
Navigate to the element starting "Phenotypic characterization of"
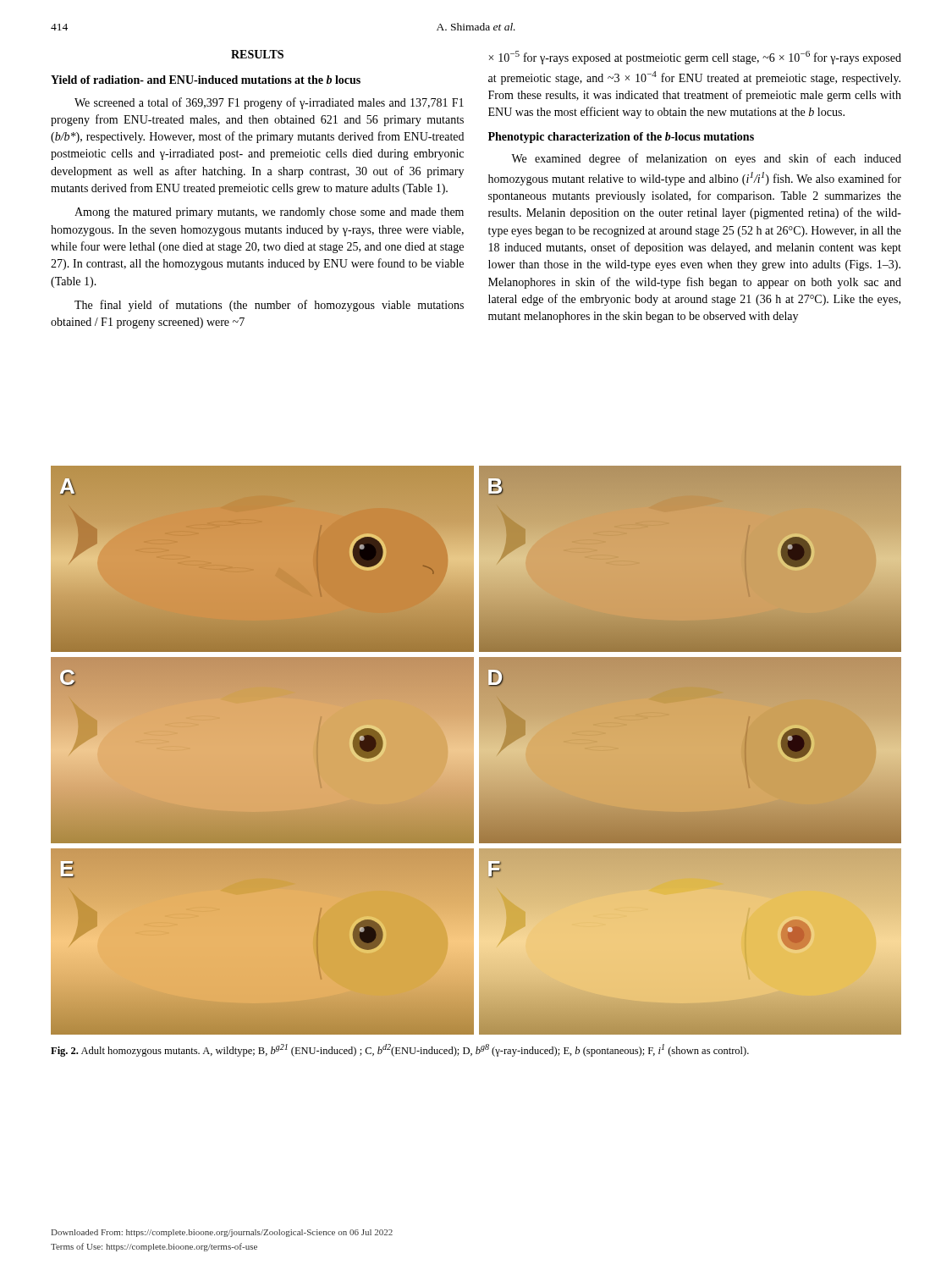[621, 136]
